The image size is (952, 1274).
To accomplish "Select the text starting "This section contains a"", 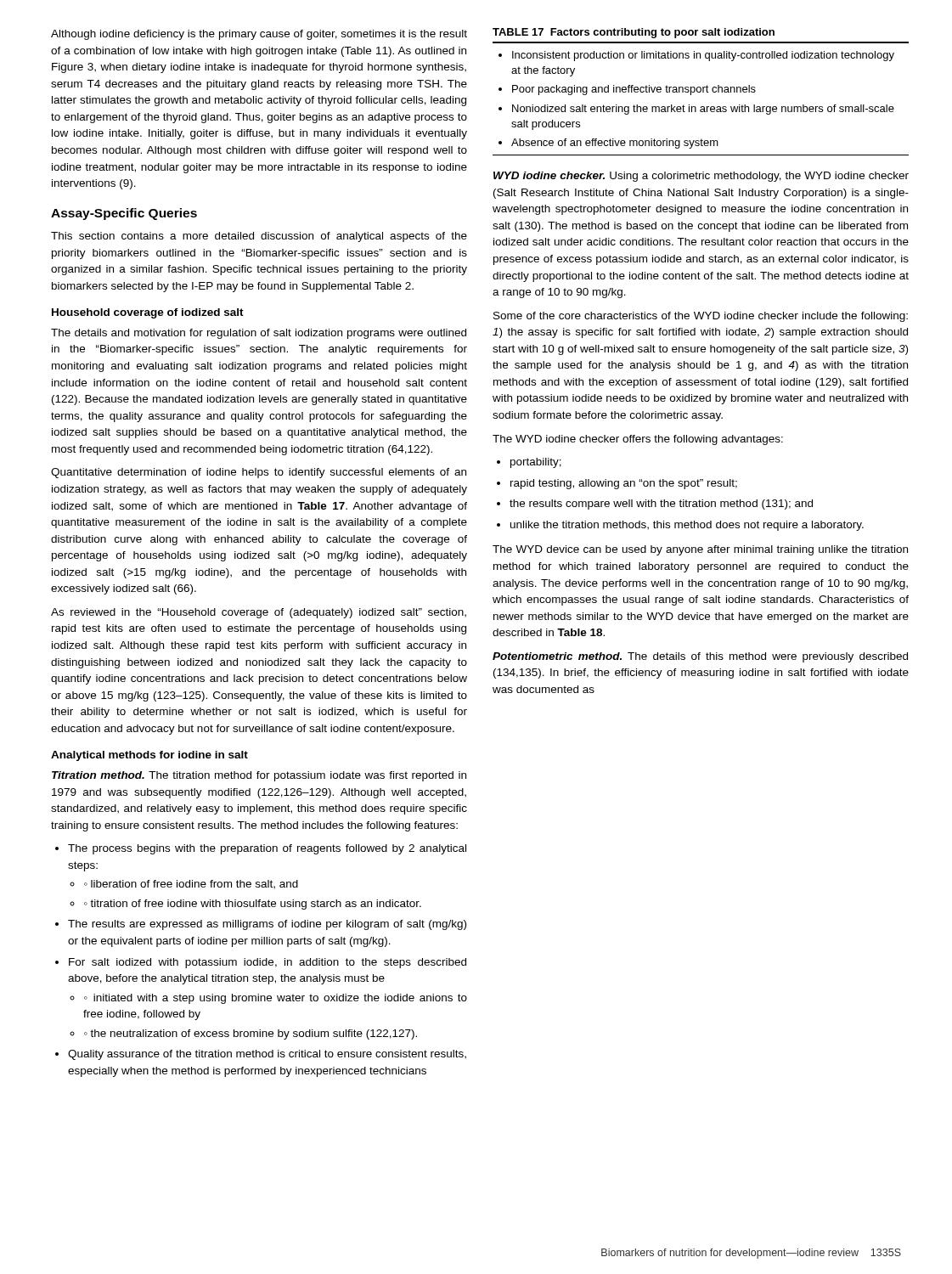I will pyautogui.click(x=259, y=261).
